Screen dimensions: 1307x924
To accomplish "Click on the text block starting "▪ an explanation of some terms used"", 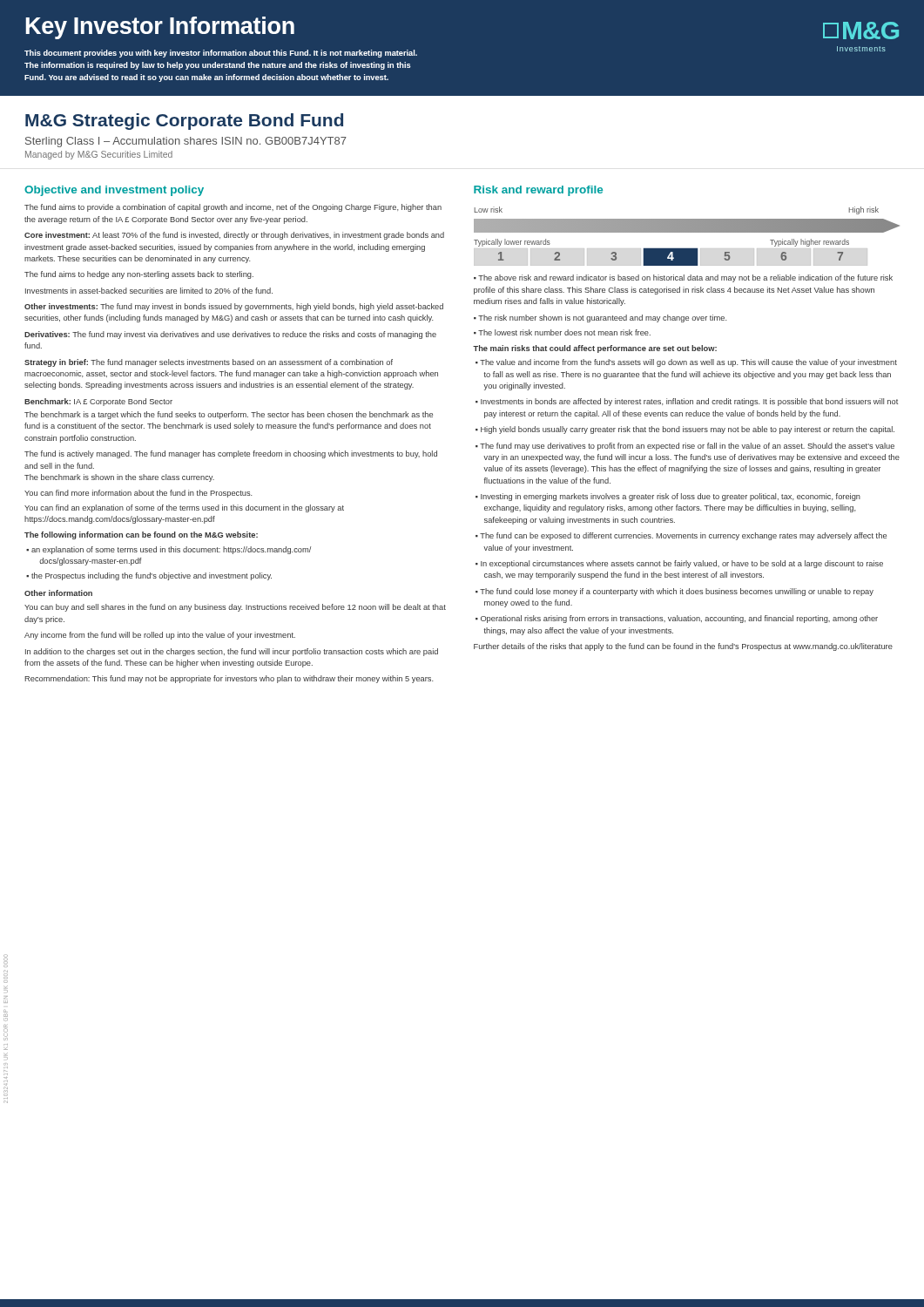I will tap(169, 555).
